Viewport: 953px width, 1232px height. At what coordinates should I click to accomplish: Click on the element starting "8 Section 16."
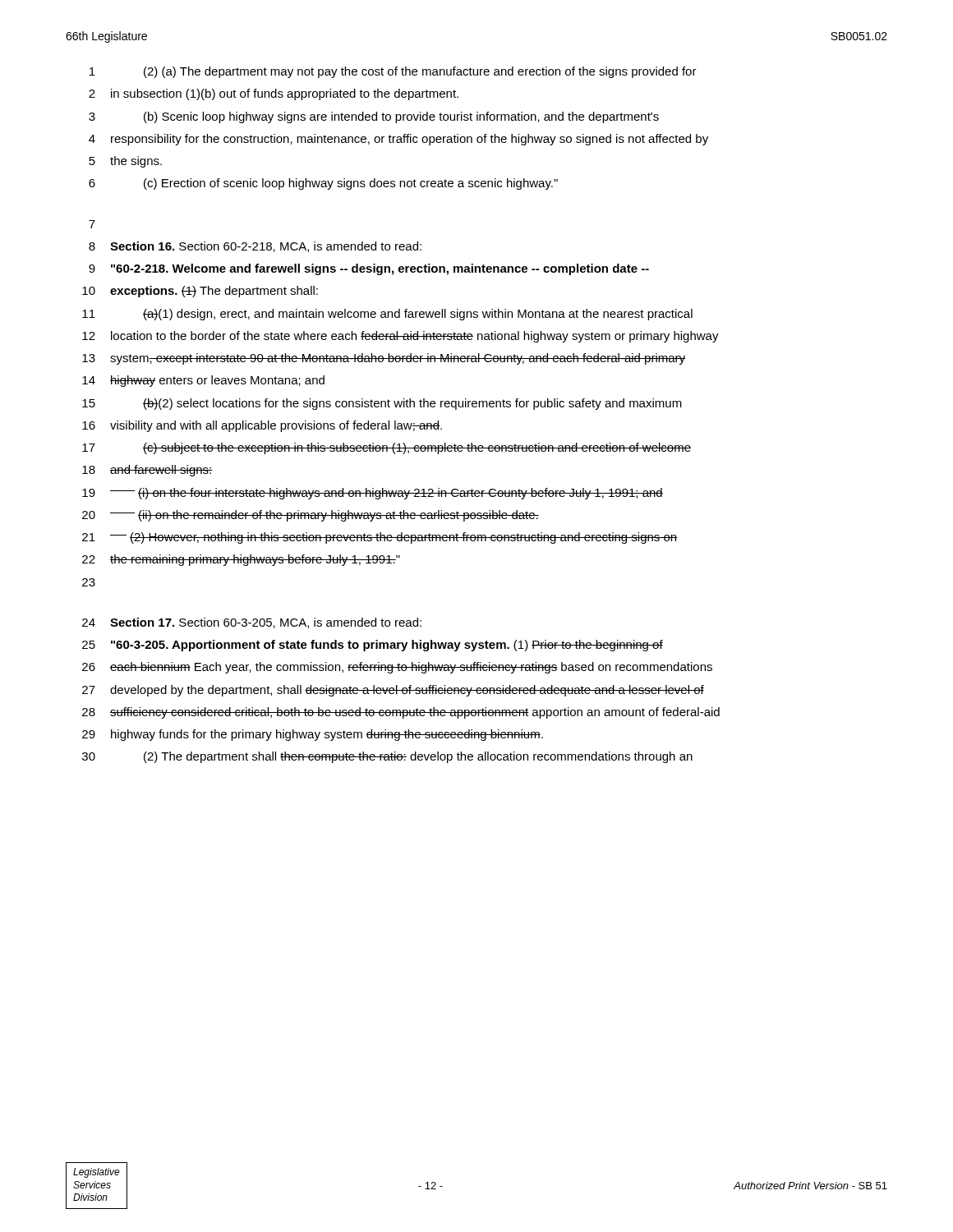point(255,247)
